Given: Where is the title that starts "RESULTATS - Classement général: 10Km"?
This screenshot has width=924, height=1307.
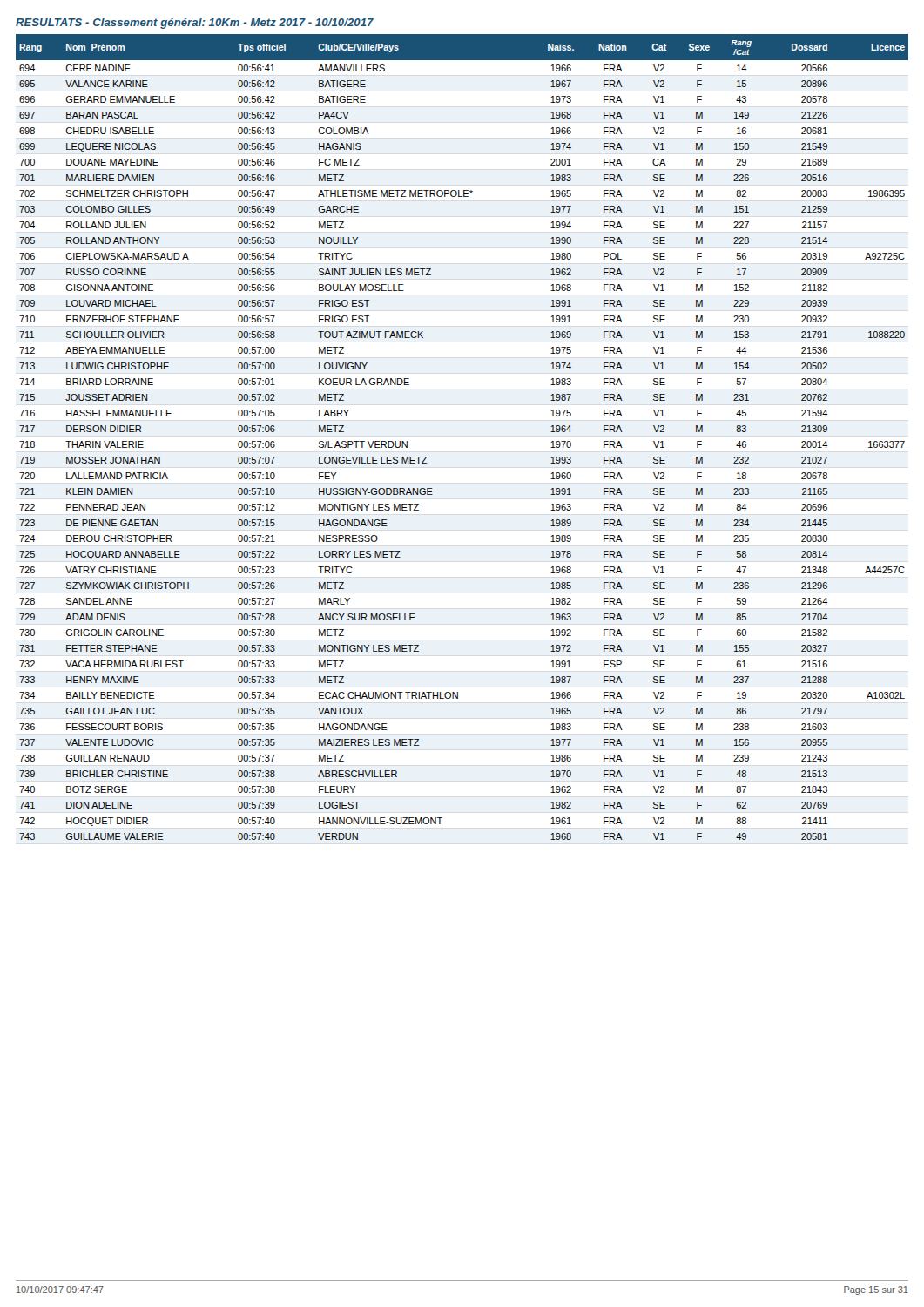Looking at the screenshot, I should coord(194,22).
